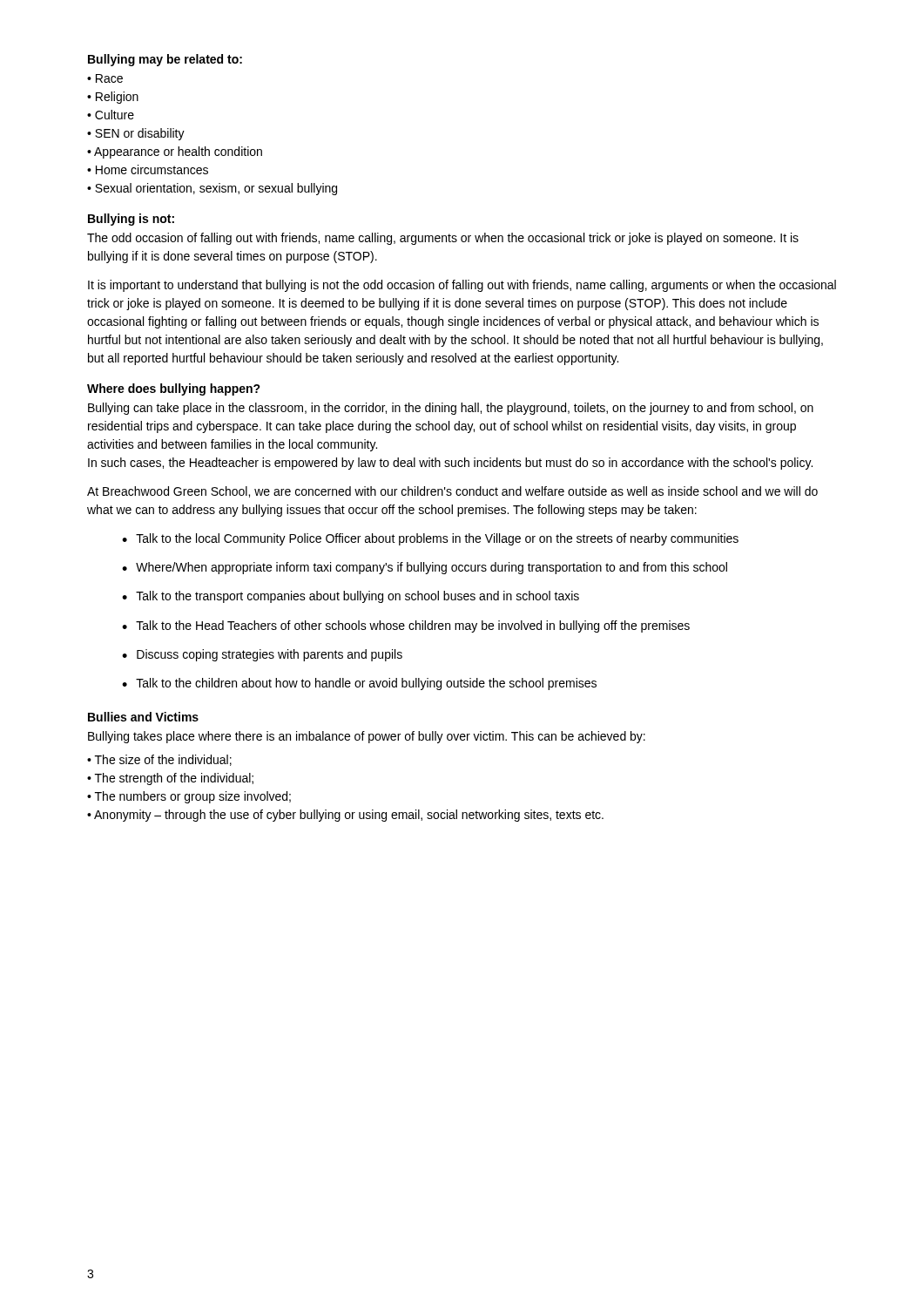The height and width of the screenshot is (1307, 924).
Task: Find the text block that reads "It is important to"
Action: [462, 322]
